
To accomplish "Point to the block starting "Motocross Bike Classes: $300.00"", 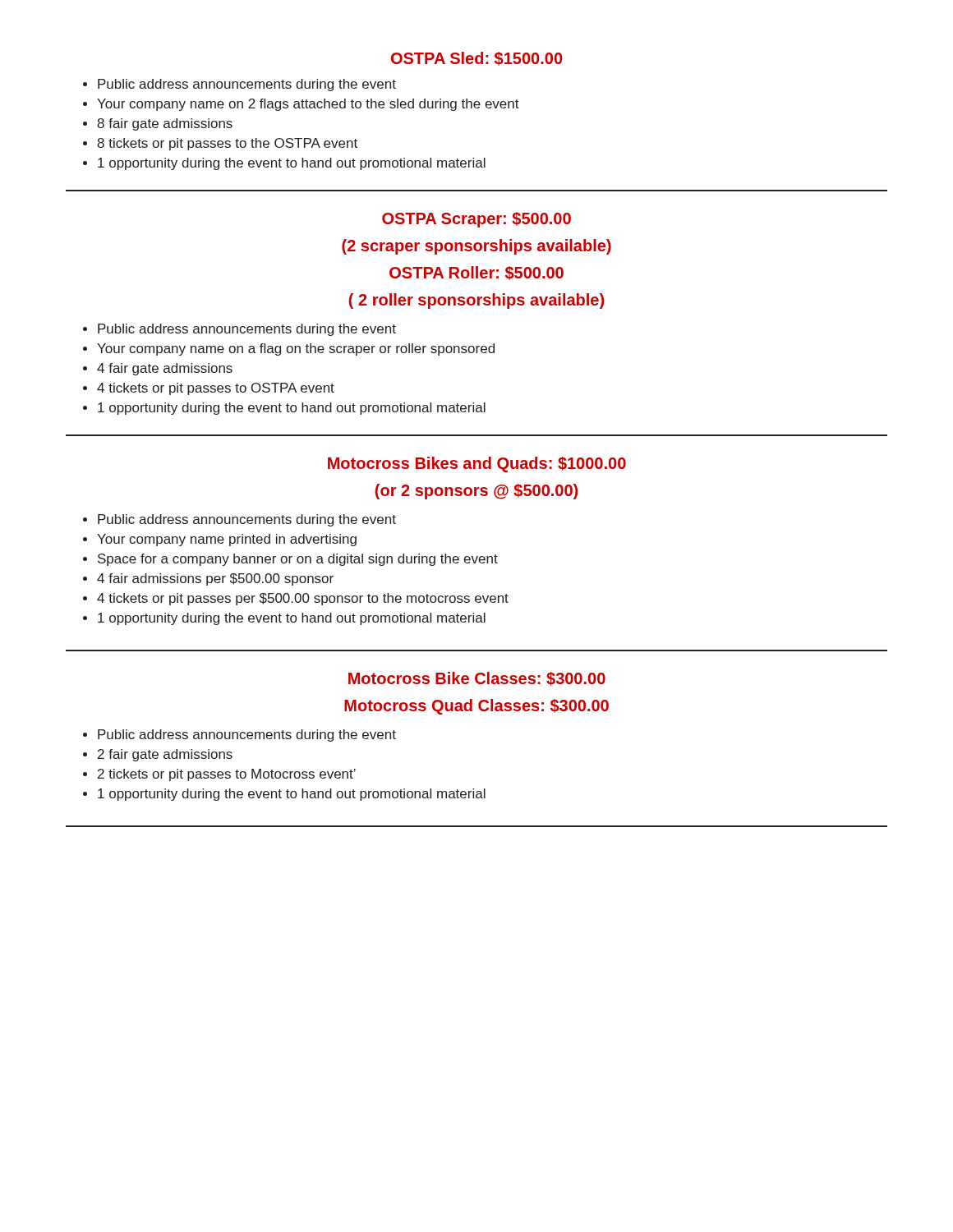I will [476, 678].
